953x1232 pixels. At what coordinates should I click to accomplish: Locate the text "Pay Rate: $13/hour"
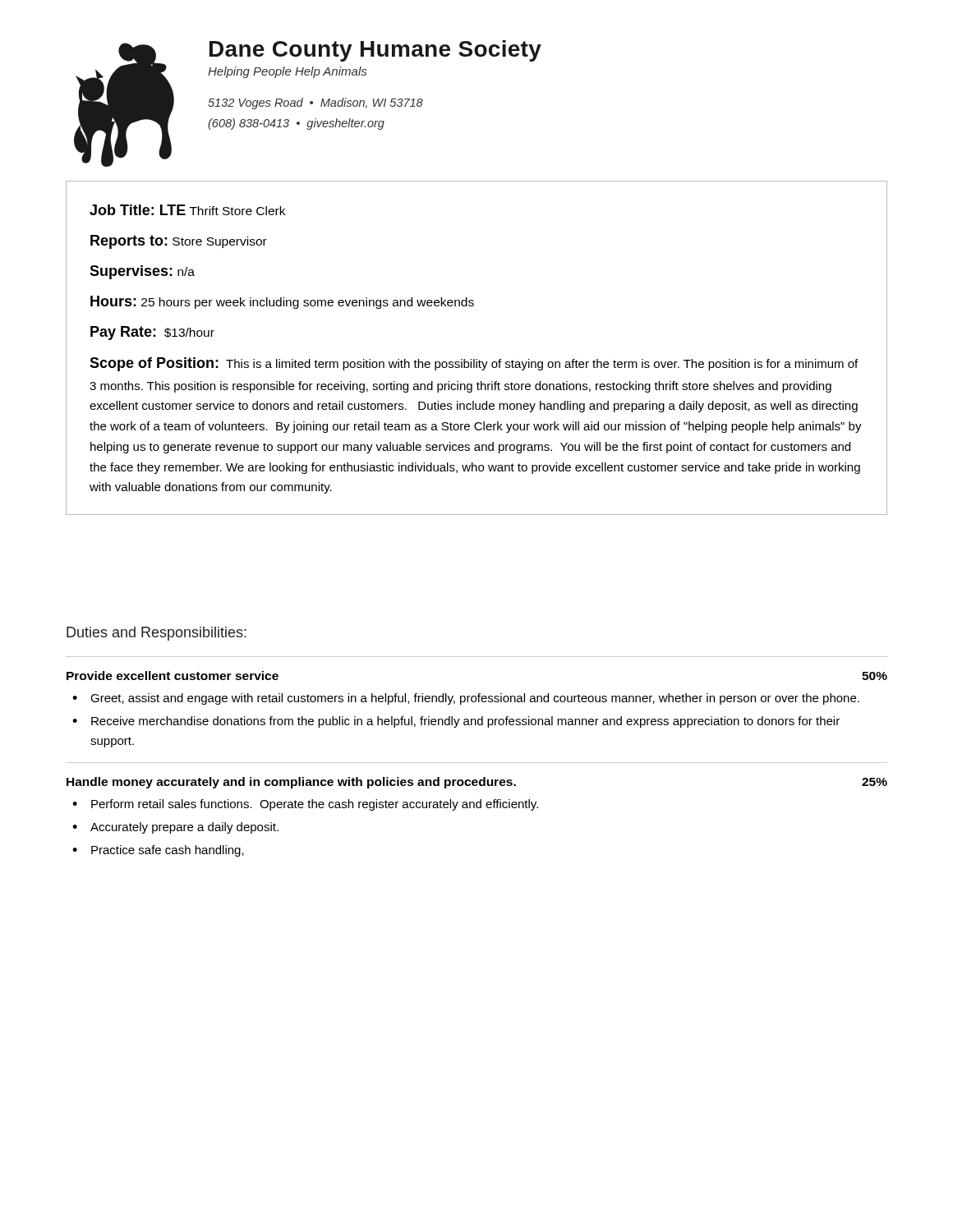[x=152, y=332]
